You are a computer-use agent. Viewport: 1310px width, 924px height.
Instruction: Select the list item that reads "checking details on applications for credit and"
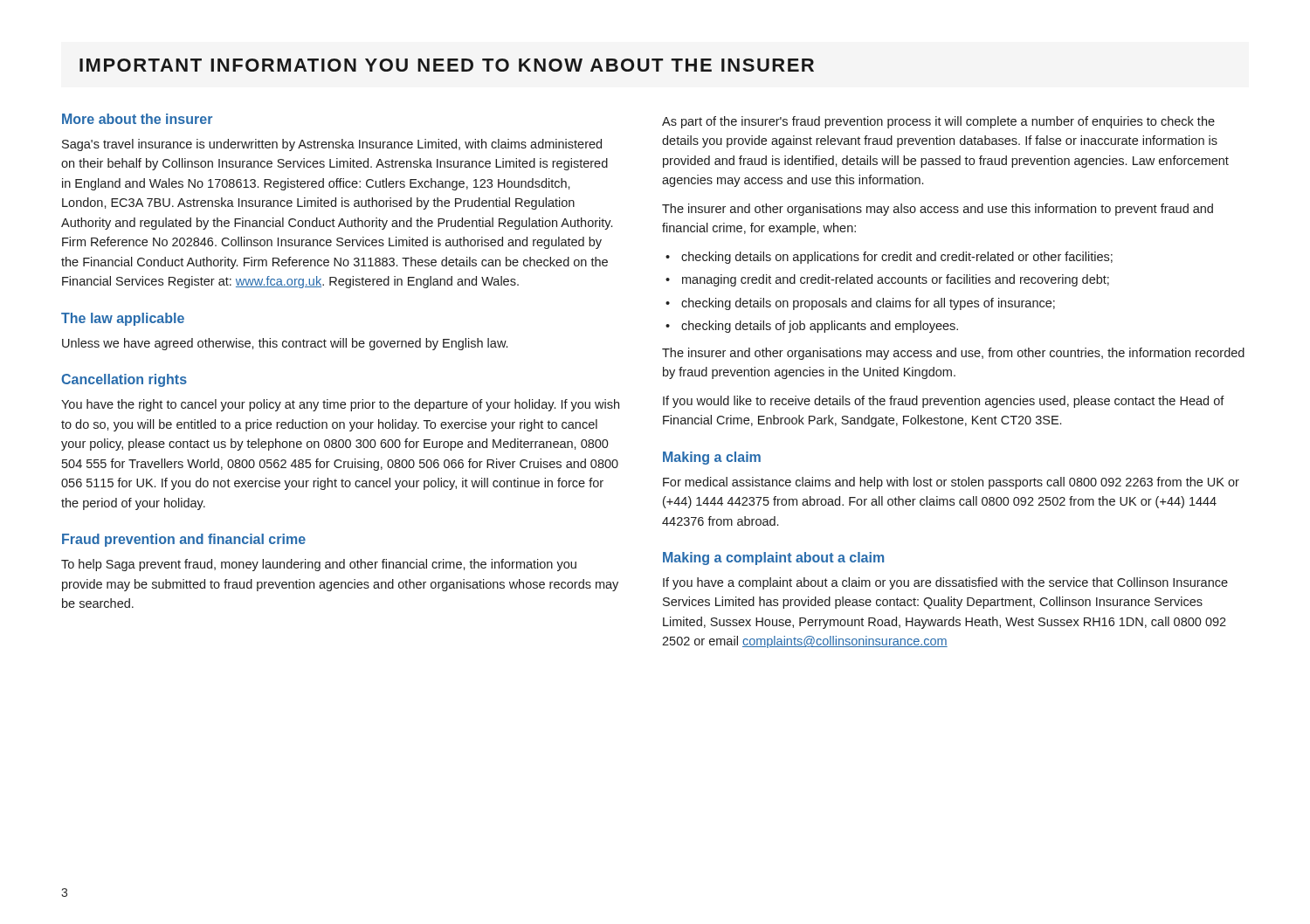coord(897,257)
